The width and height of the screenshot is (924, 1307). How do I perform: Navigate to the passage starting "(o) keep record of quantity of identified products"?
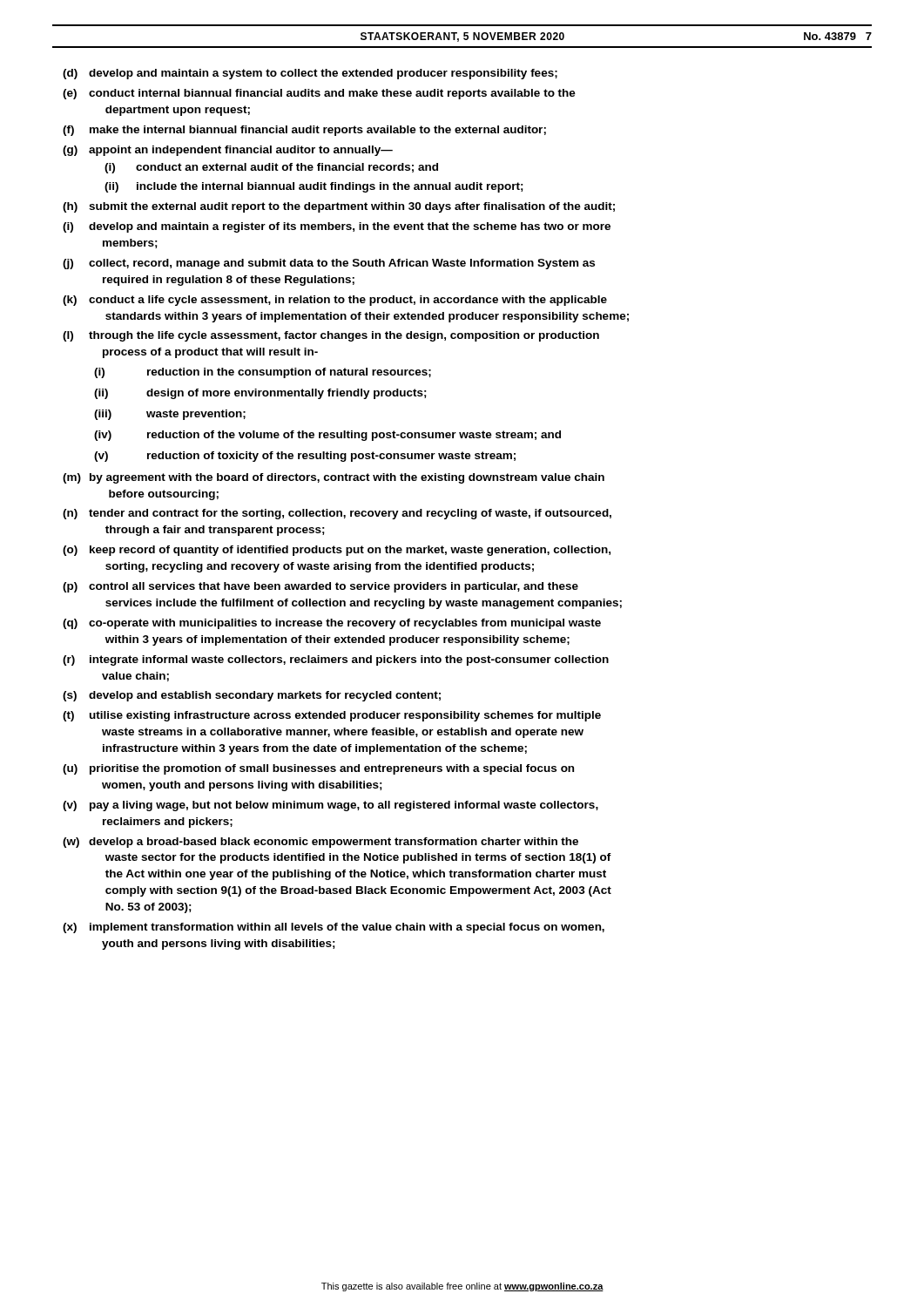click(x=462, y=559)
